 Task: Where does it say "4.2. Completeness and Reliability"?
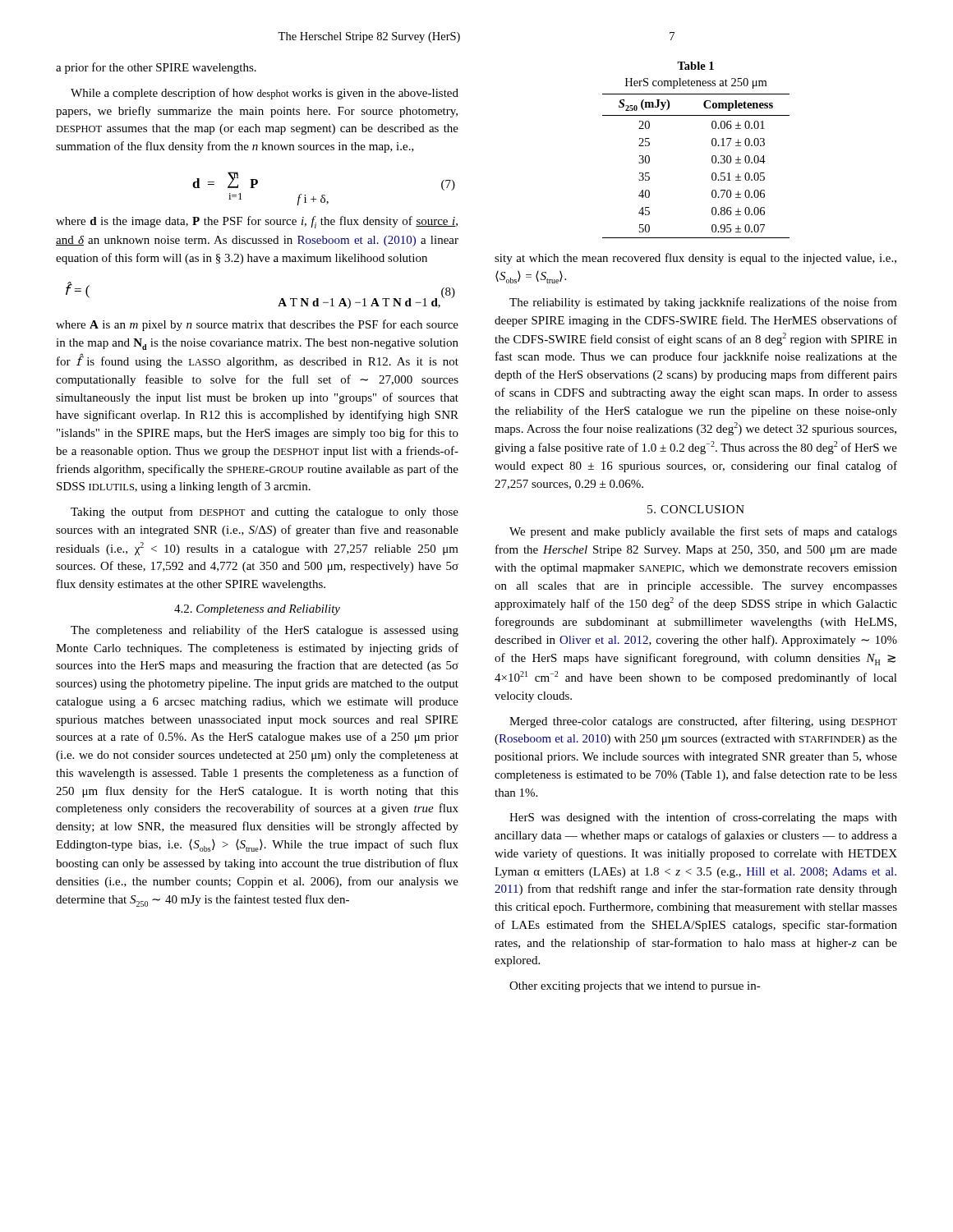pos(257,608)
